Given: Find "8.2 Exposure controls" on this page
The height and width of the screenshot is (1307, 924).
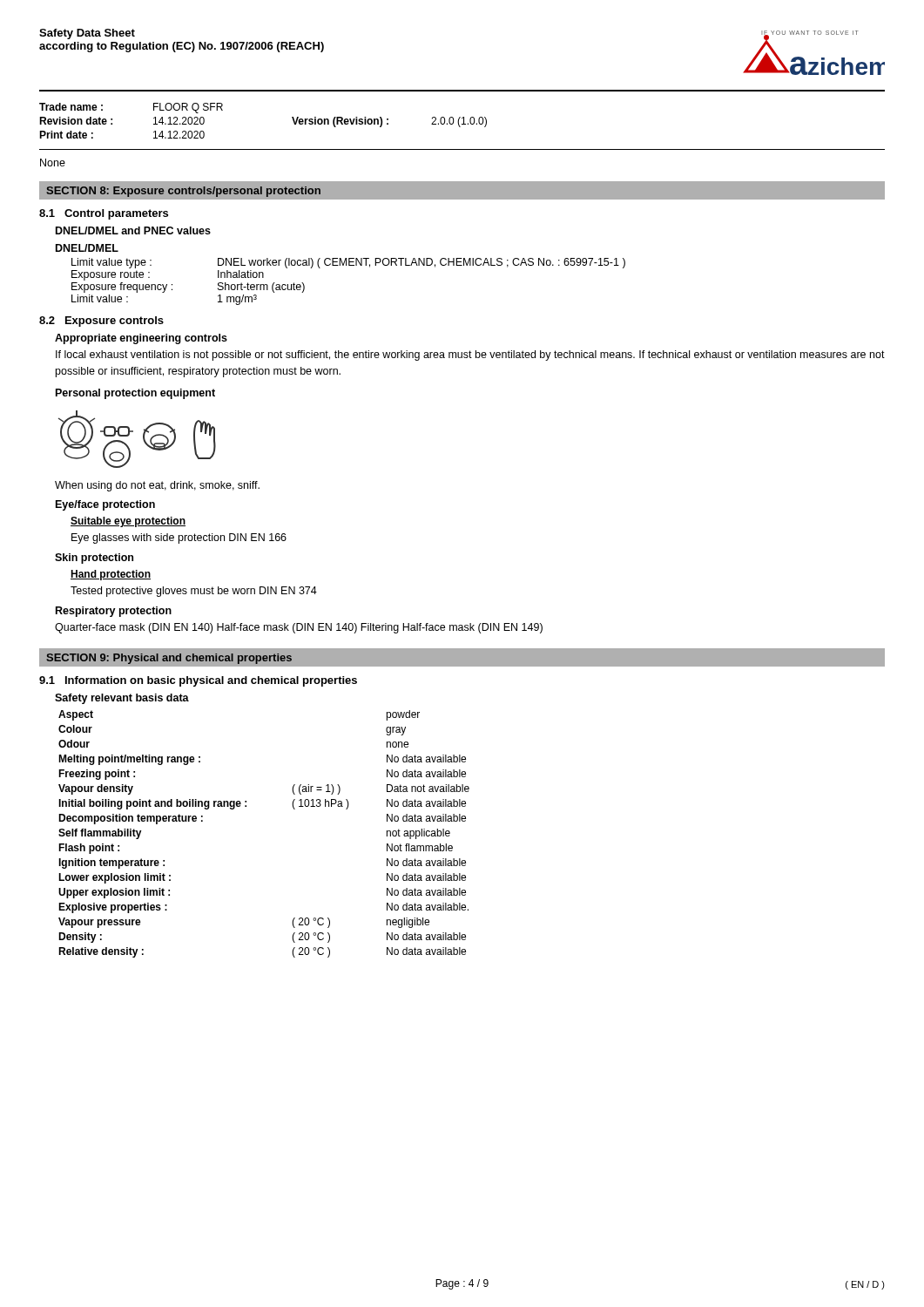Looking at the screenshot, I should 101,320.
